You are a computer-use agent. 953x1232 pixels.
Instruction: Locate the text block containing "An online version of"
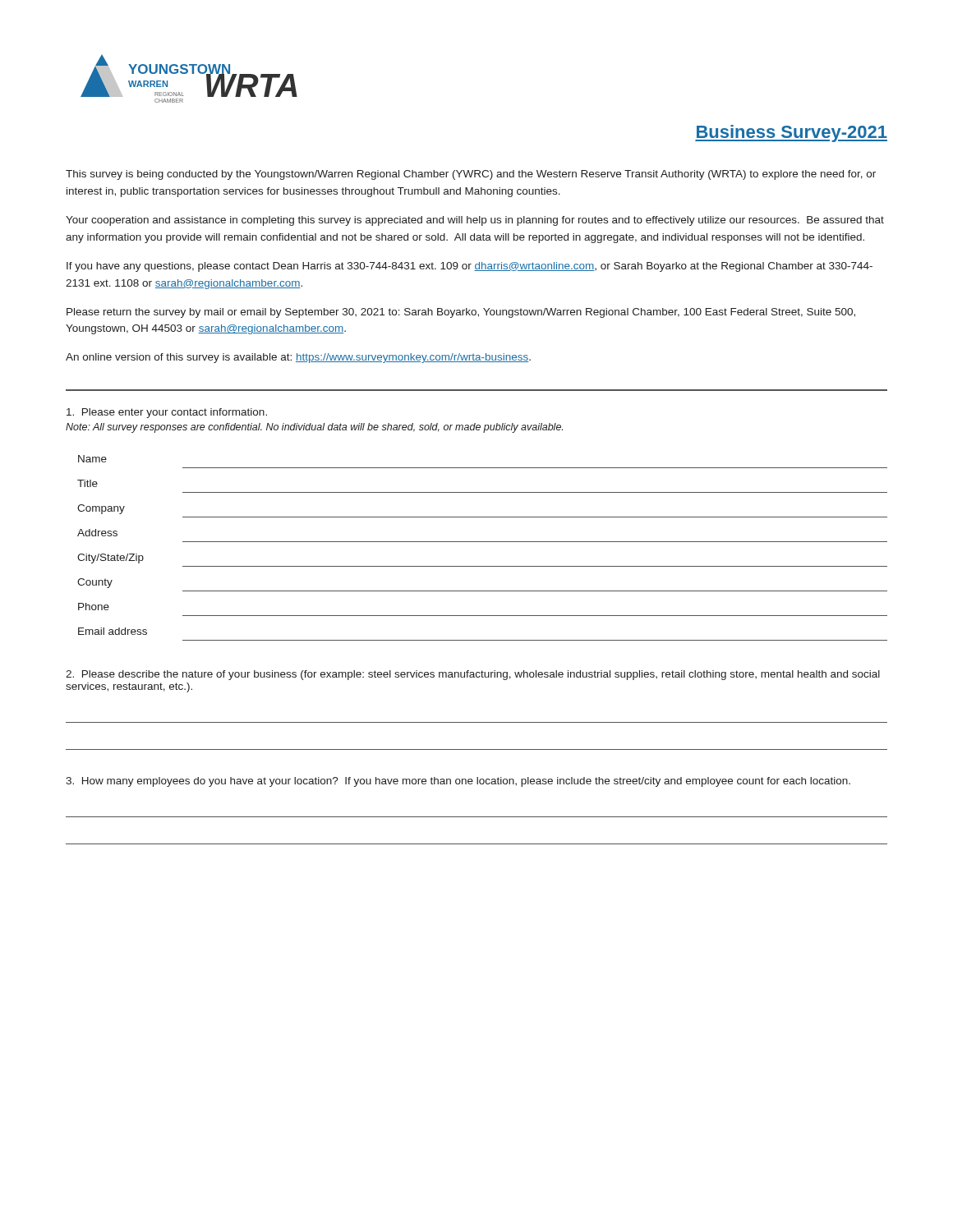point(299,357)
